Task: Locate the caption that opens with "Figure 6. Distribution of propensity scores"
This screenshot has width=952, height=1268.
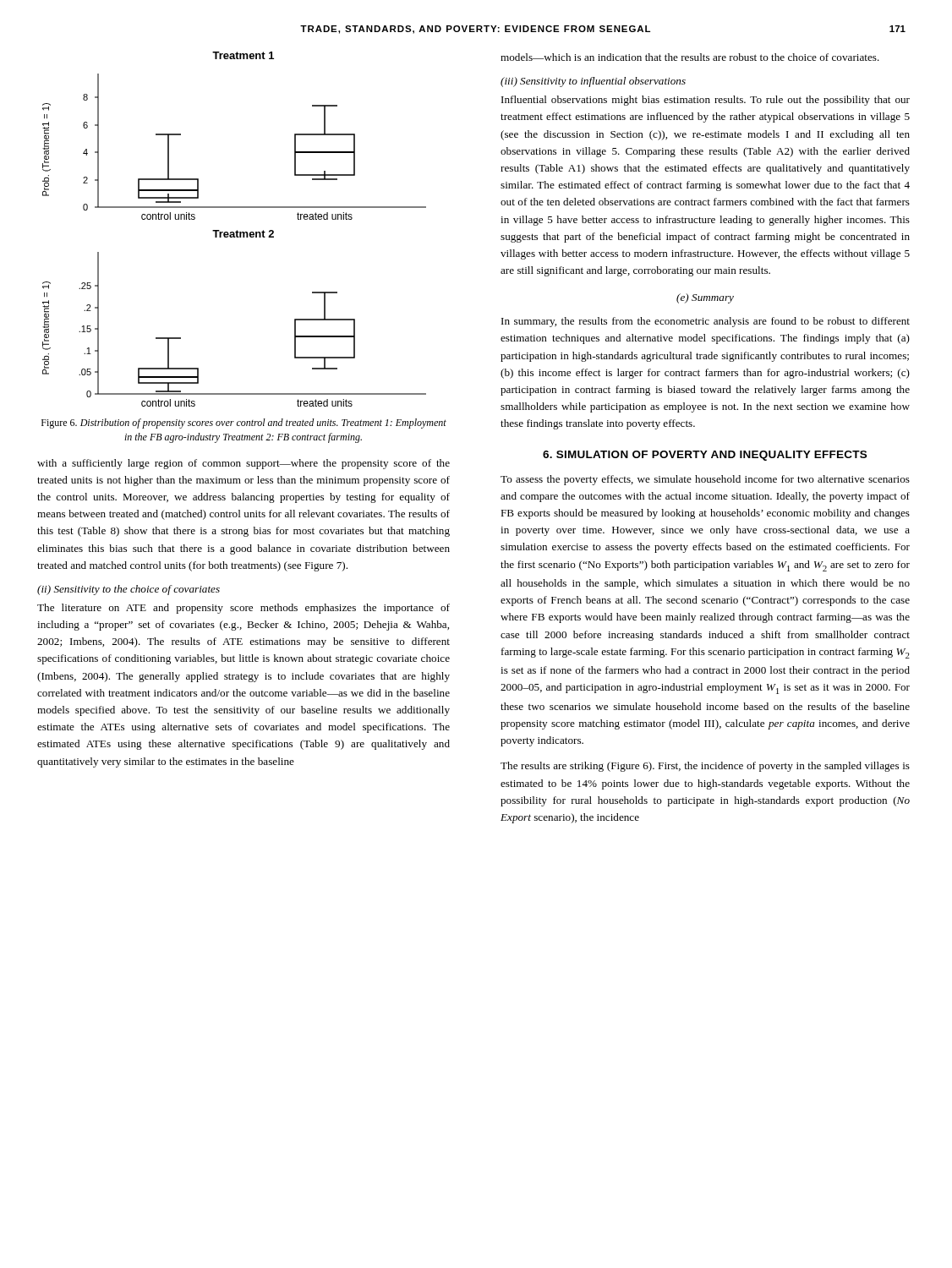Action: [244, 430]
